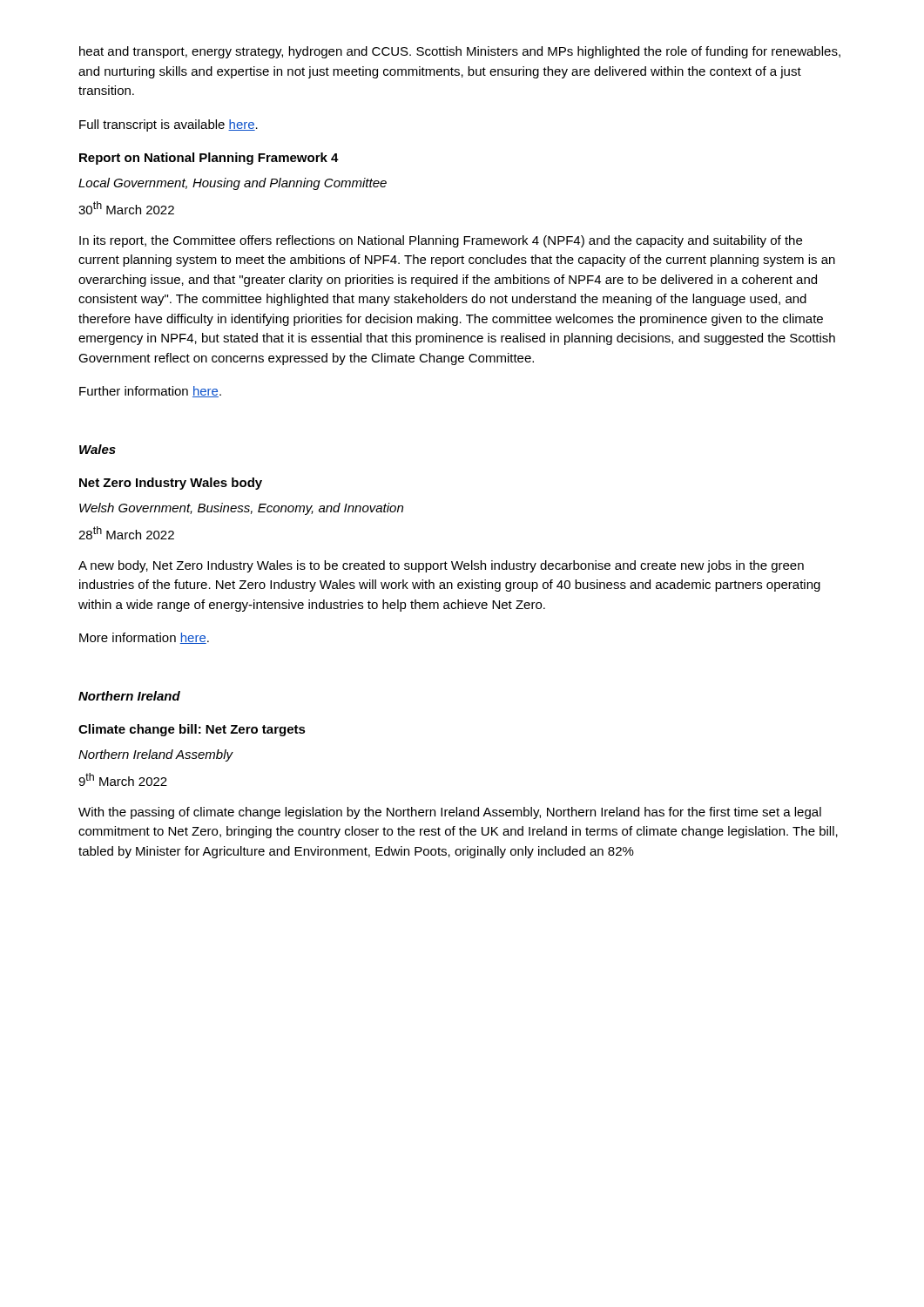Locate the block starting "Welsh Government, Business, Economy, and Innovation"
The image size is (924, 1307).
click(241, 507)
